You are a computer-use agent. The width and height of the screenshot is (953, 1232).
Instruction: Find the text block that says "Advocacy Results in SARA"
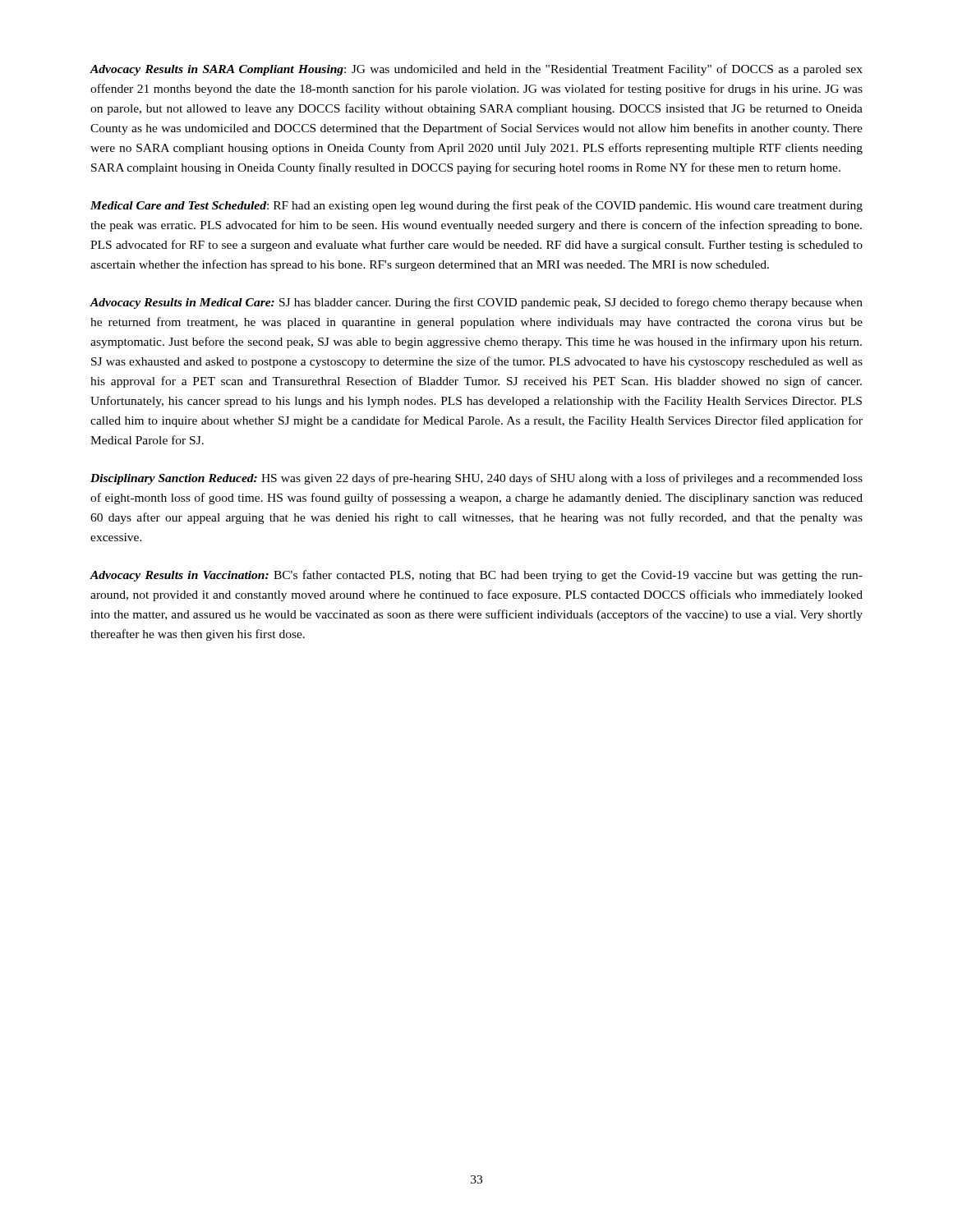click(x=476, y=118)
